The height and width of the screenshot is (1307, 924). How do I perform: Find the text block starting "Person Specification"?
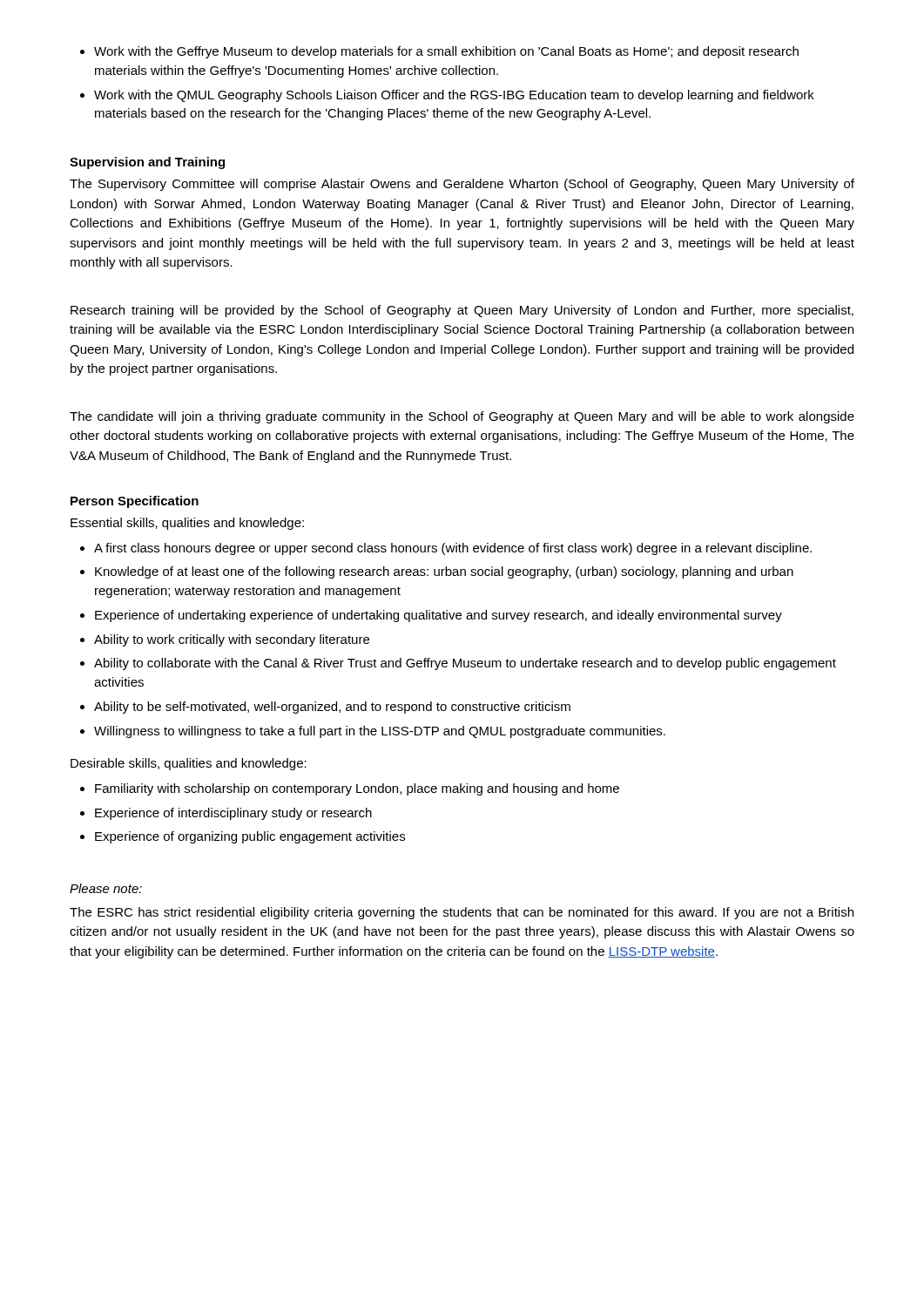[134, 501]
